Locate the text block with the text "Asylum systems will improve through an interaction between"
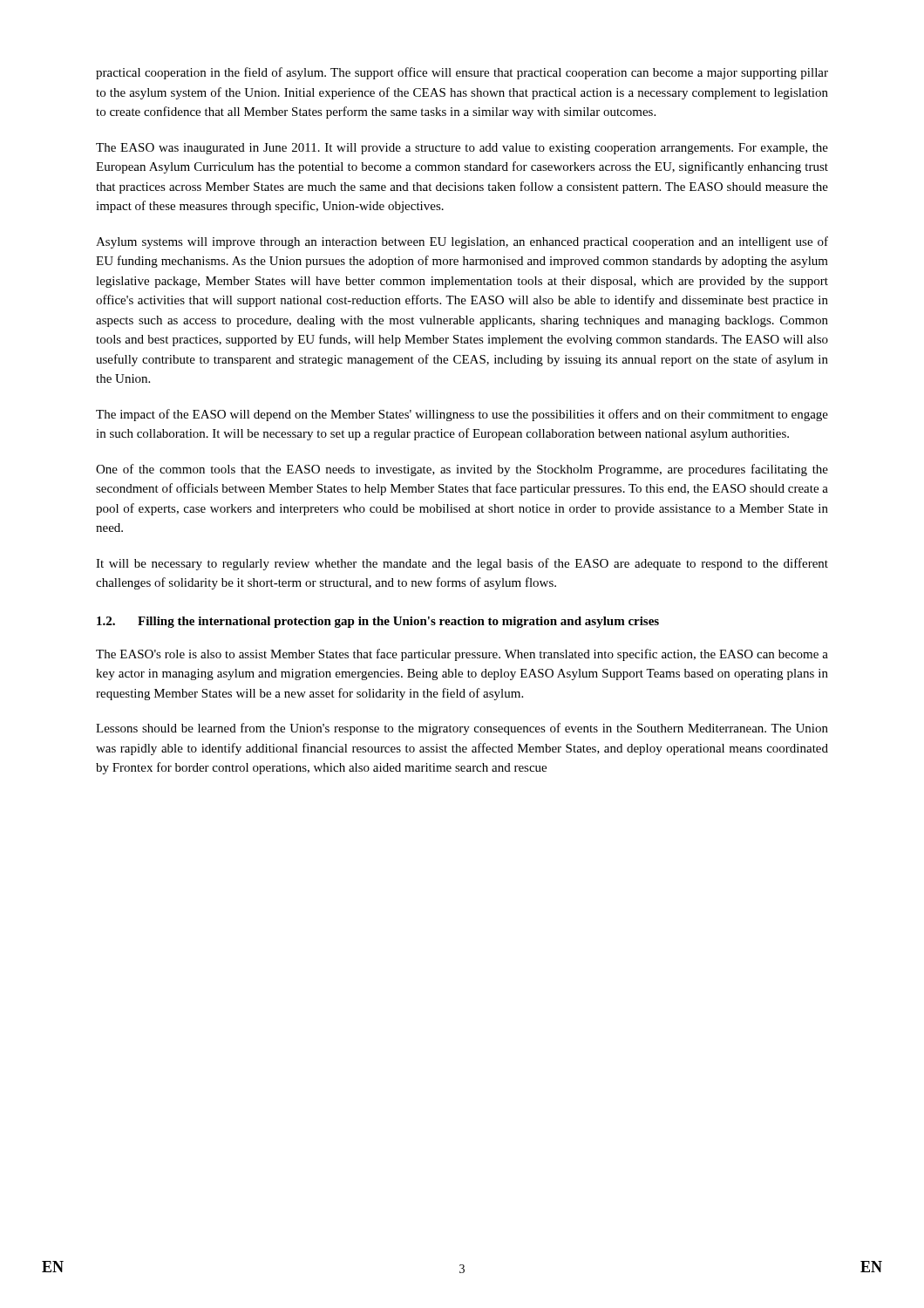Screen dimensions: 1308x924 click(462, 310)
